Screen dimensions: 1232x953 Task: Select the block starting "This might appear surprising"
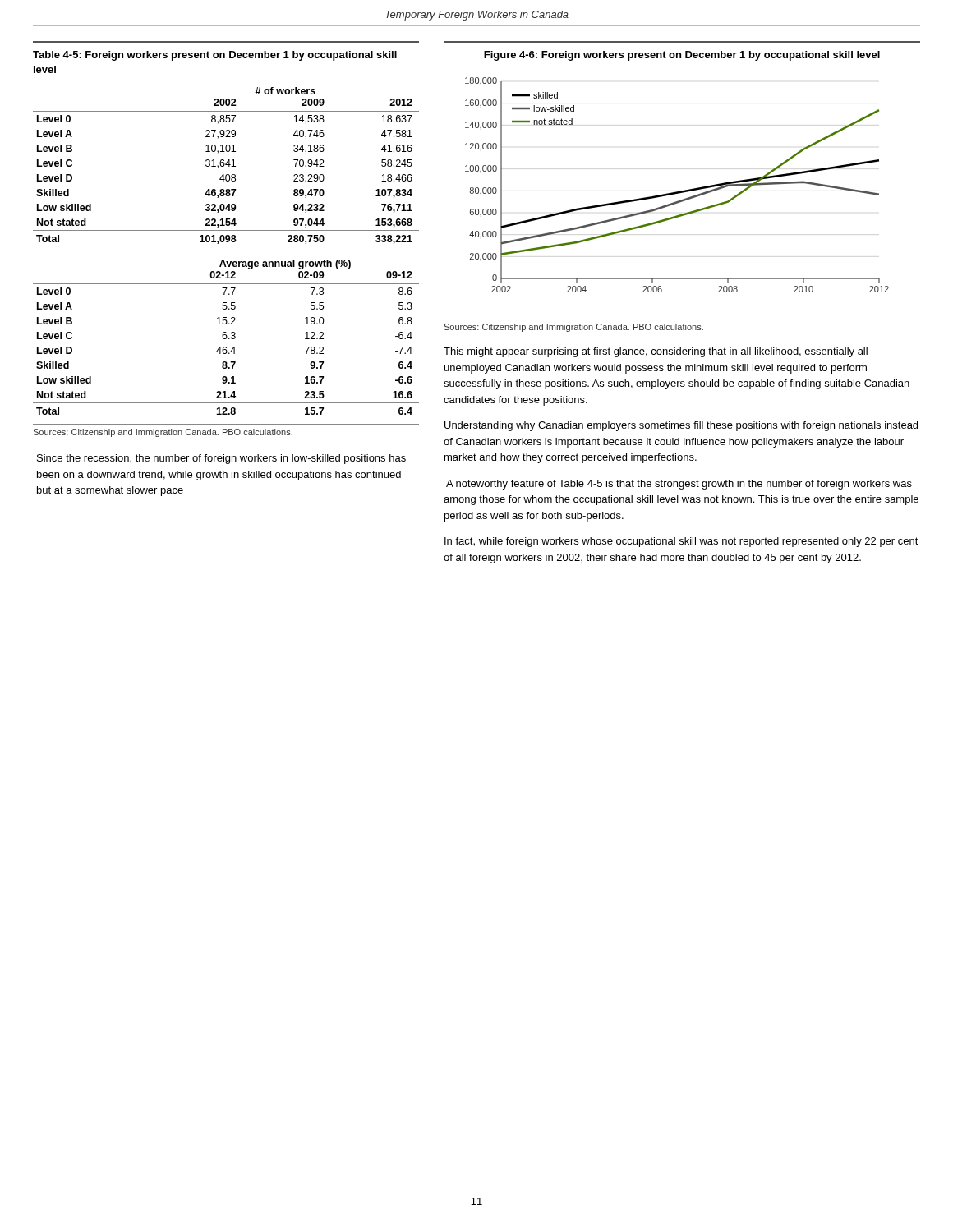(677, 375)
